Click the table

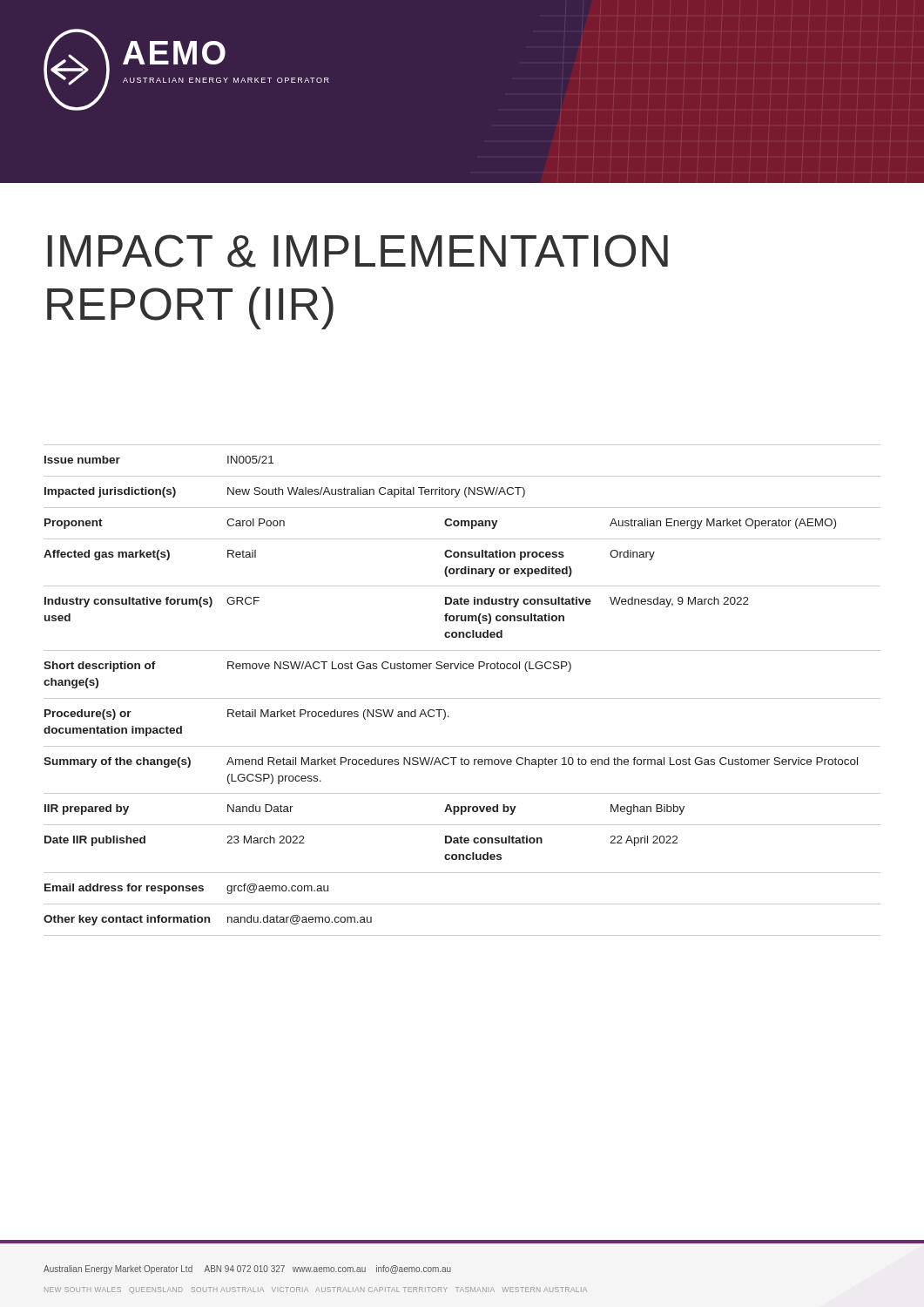click(462, 690)
